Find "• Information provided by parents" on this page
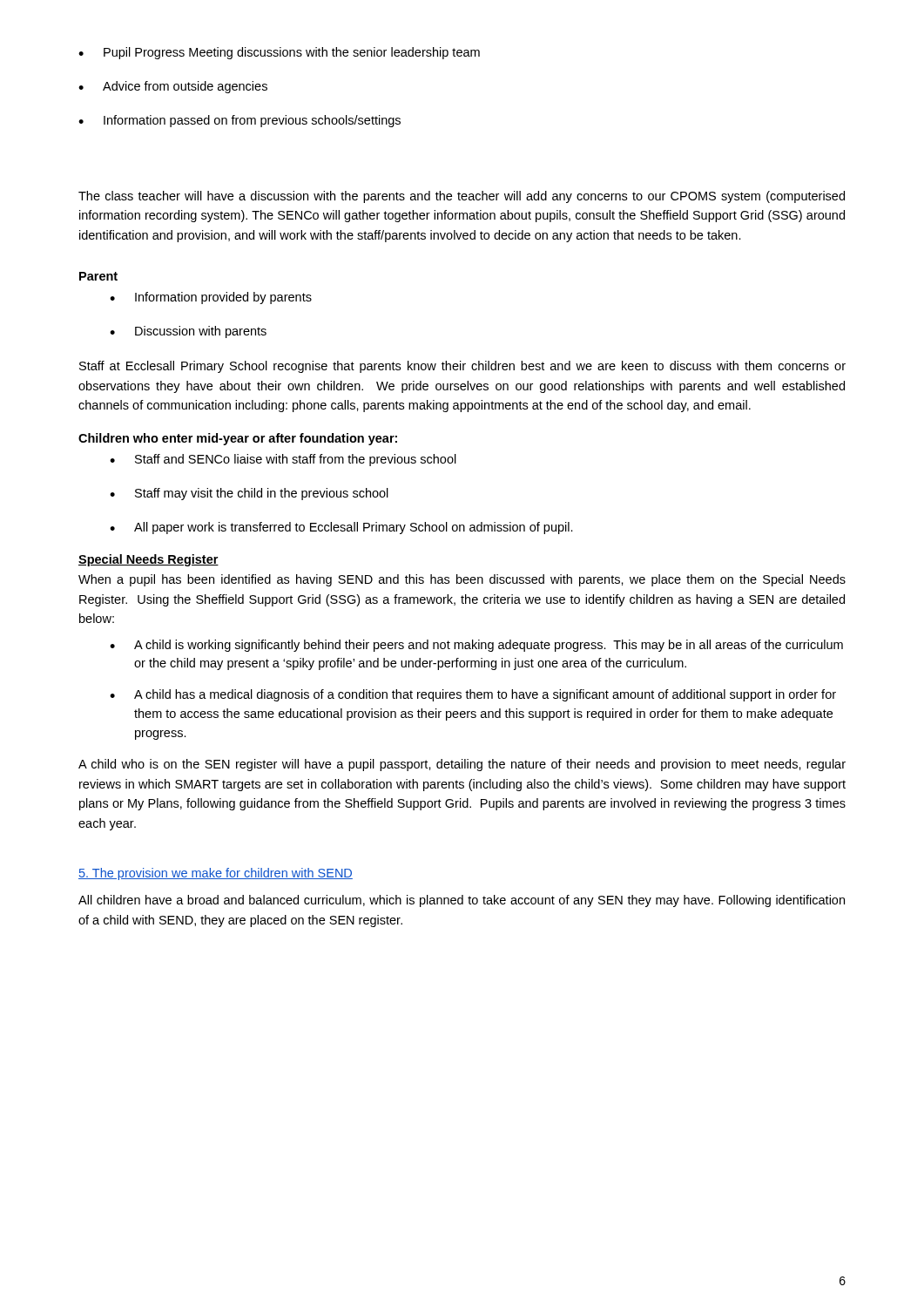The height and width of the screenshot is (1307, 924). point(211,298)
